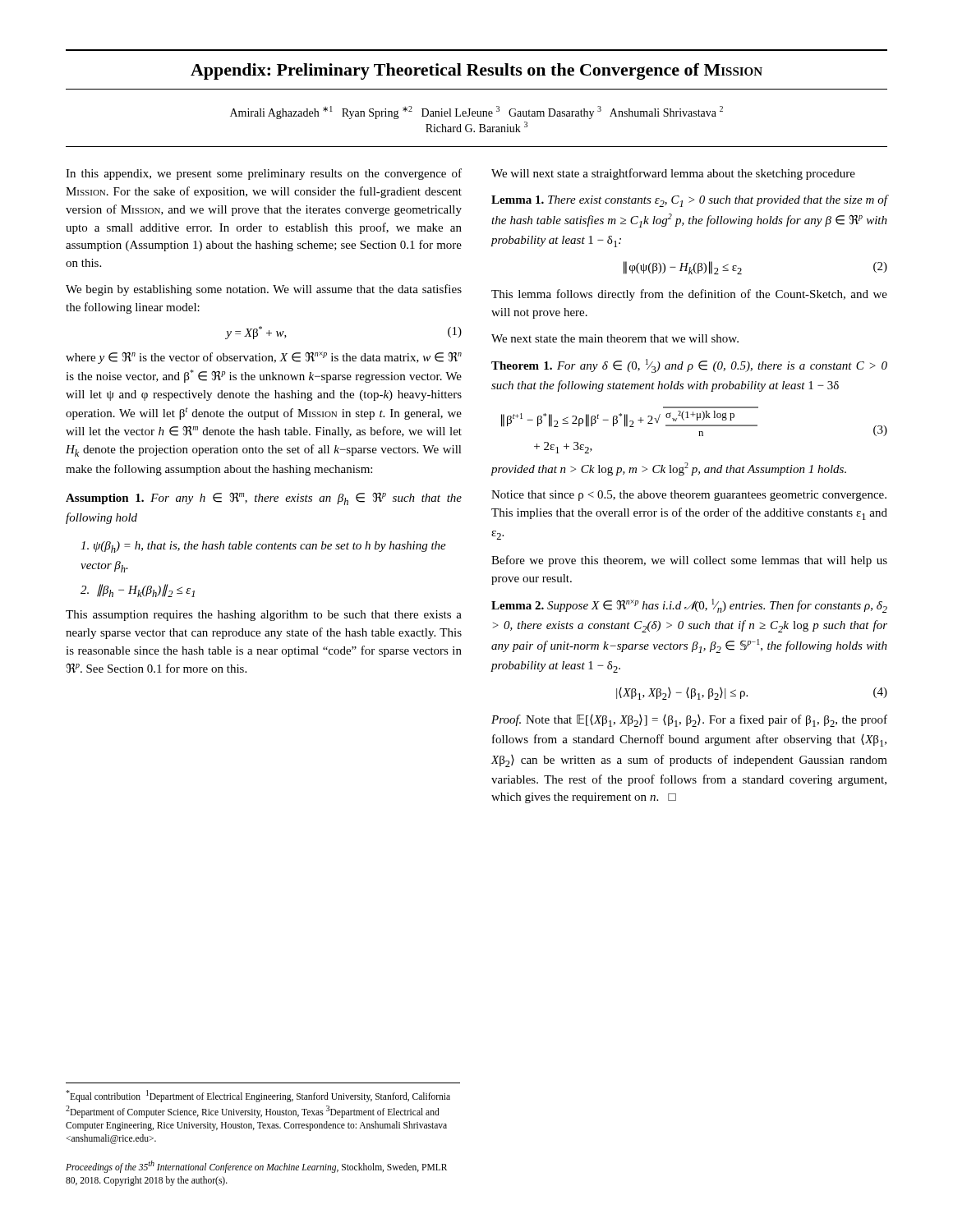Find the element starting "(3) ∥βt+1 − β*∥2 ≤ 2ρ∥βt − β*∥2"

click(693, 430)
